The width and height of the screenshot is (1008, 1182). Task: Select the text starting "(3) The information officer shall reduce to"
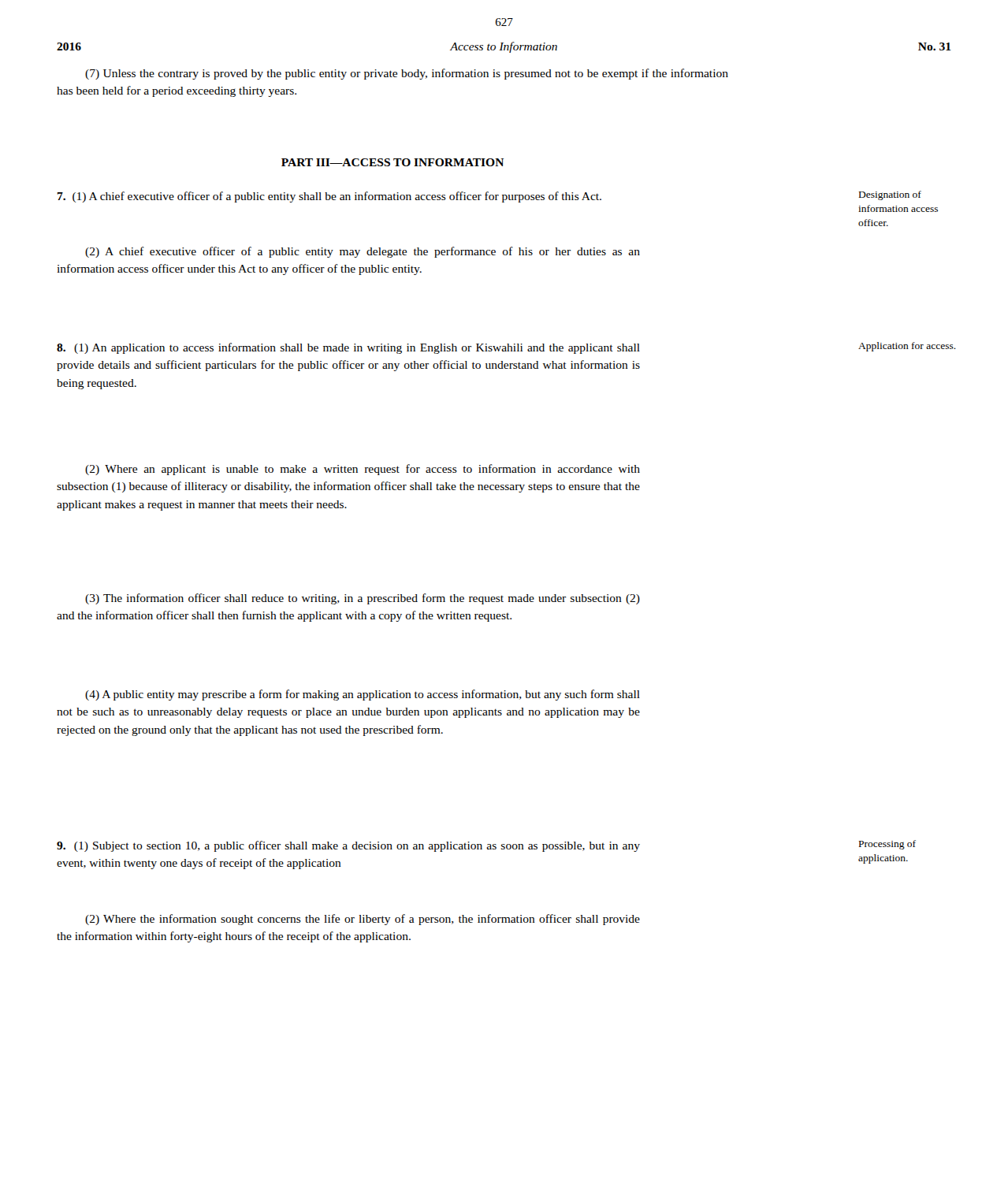(x=348, y=607)
